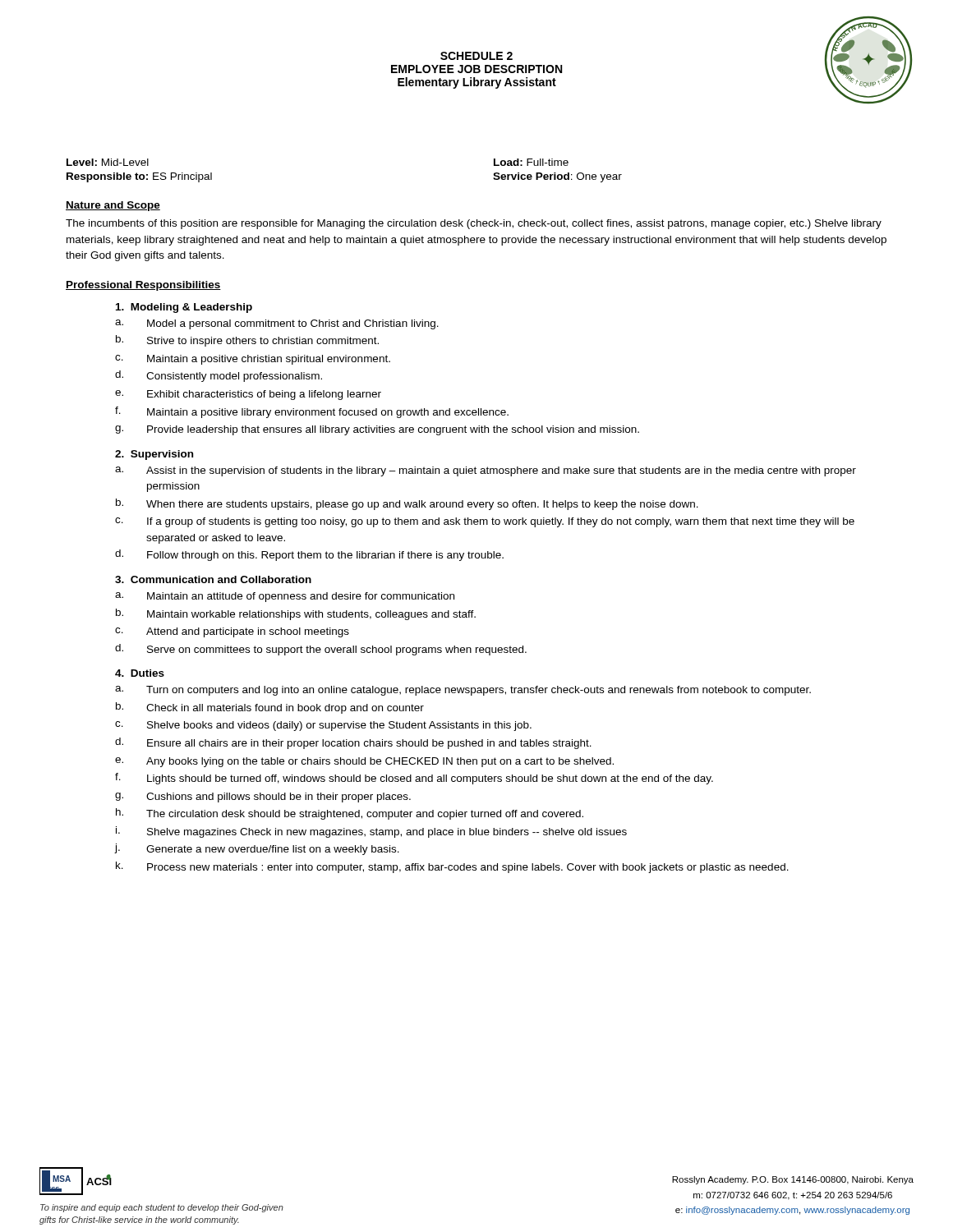953x1232 pixels.
Task: Point to the region starting "b.Maintain workable relationships with"
Action: (476, 614)
